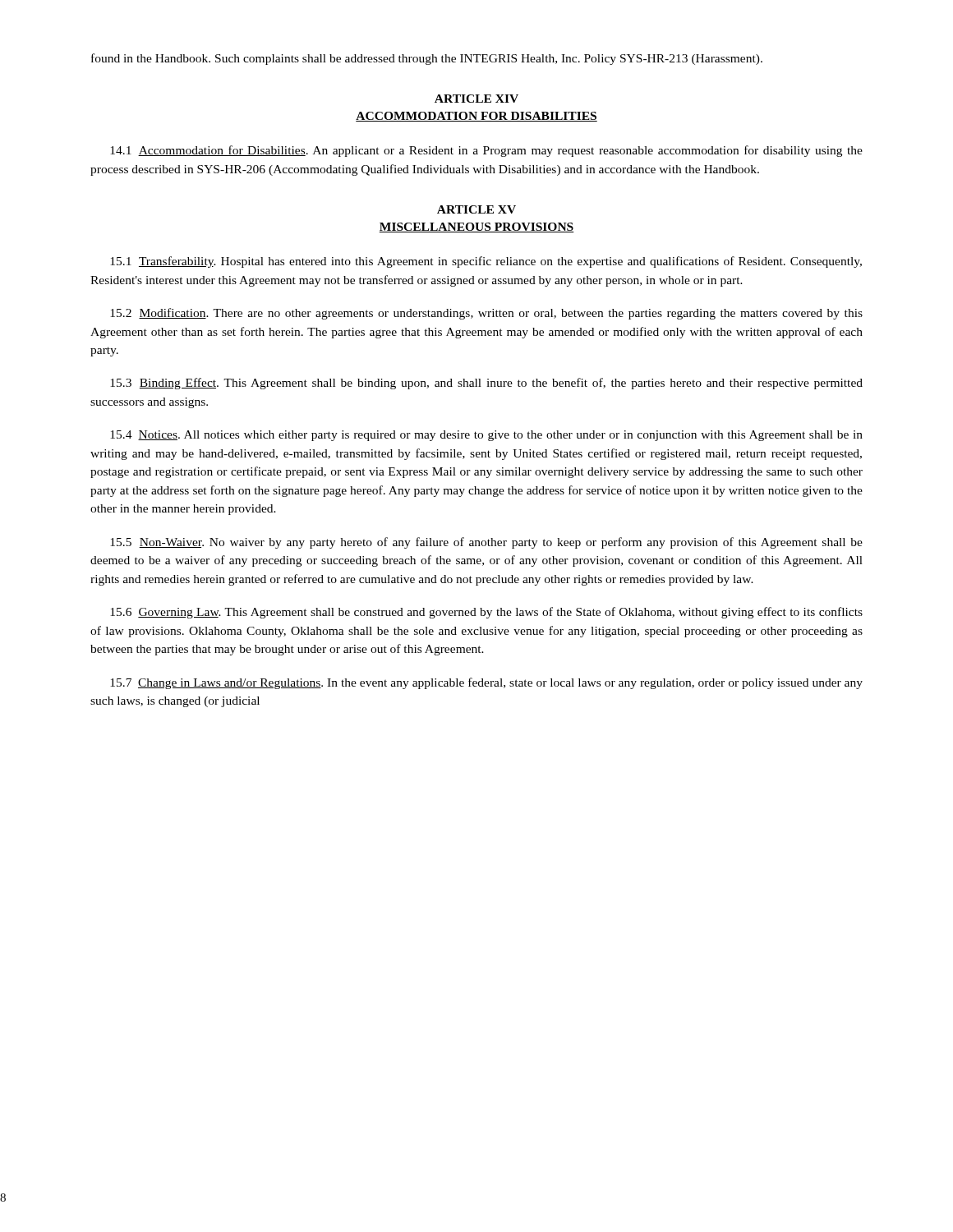953x1232 pixels.
Task: Locate the section header that opens with "ARTICLE XV MISCELLANEOUS"
Action: pos(476,219)
